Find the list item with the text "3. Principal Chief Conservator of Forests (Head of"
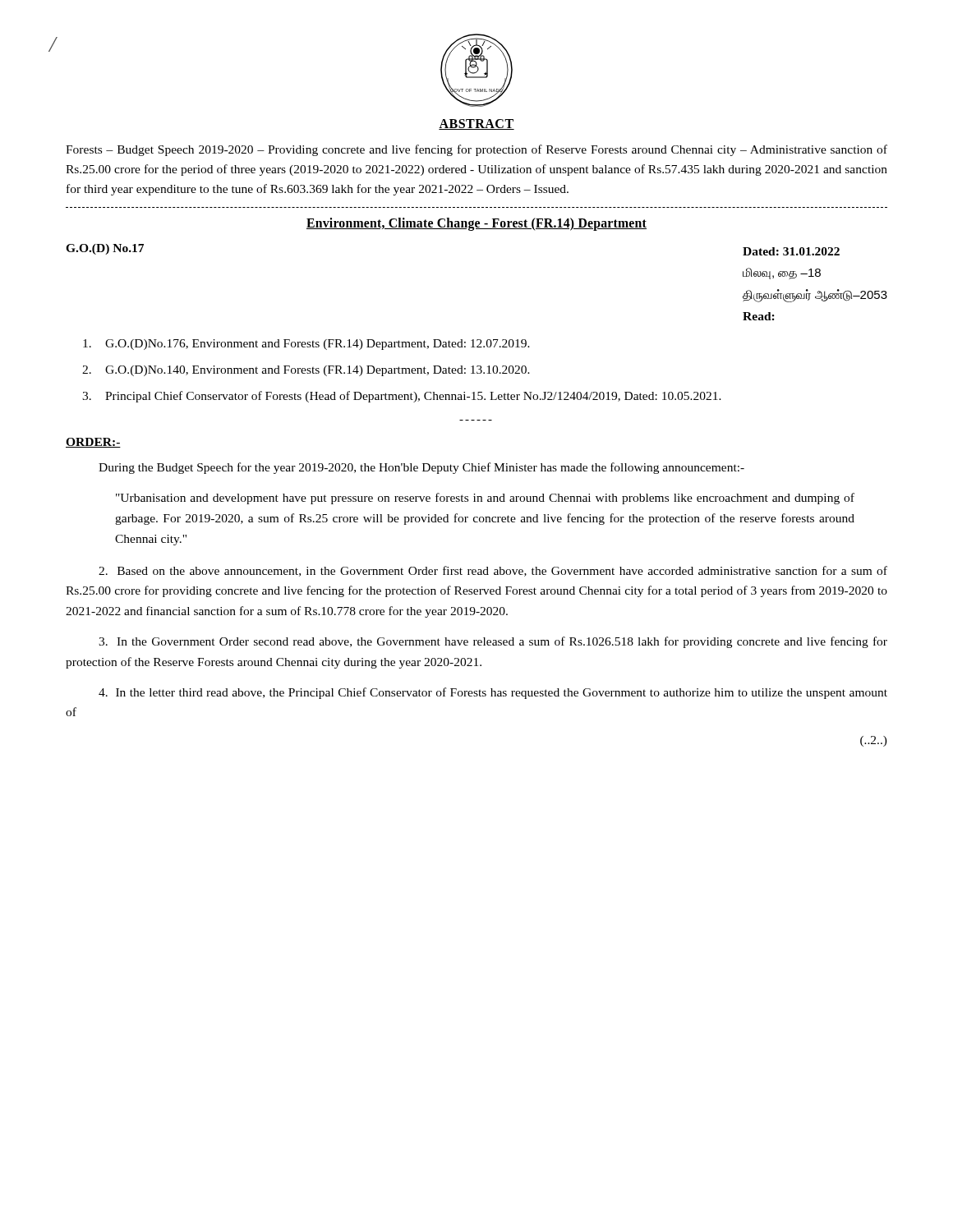 [x=485, y=396]
